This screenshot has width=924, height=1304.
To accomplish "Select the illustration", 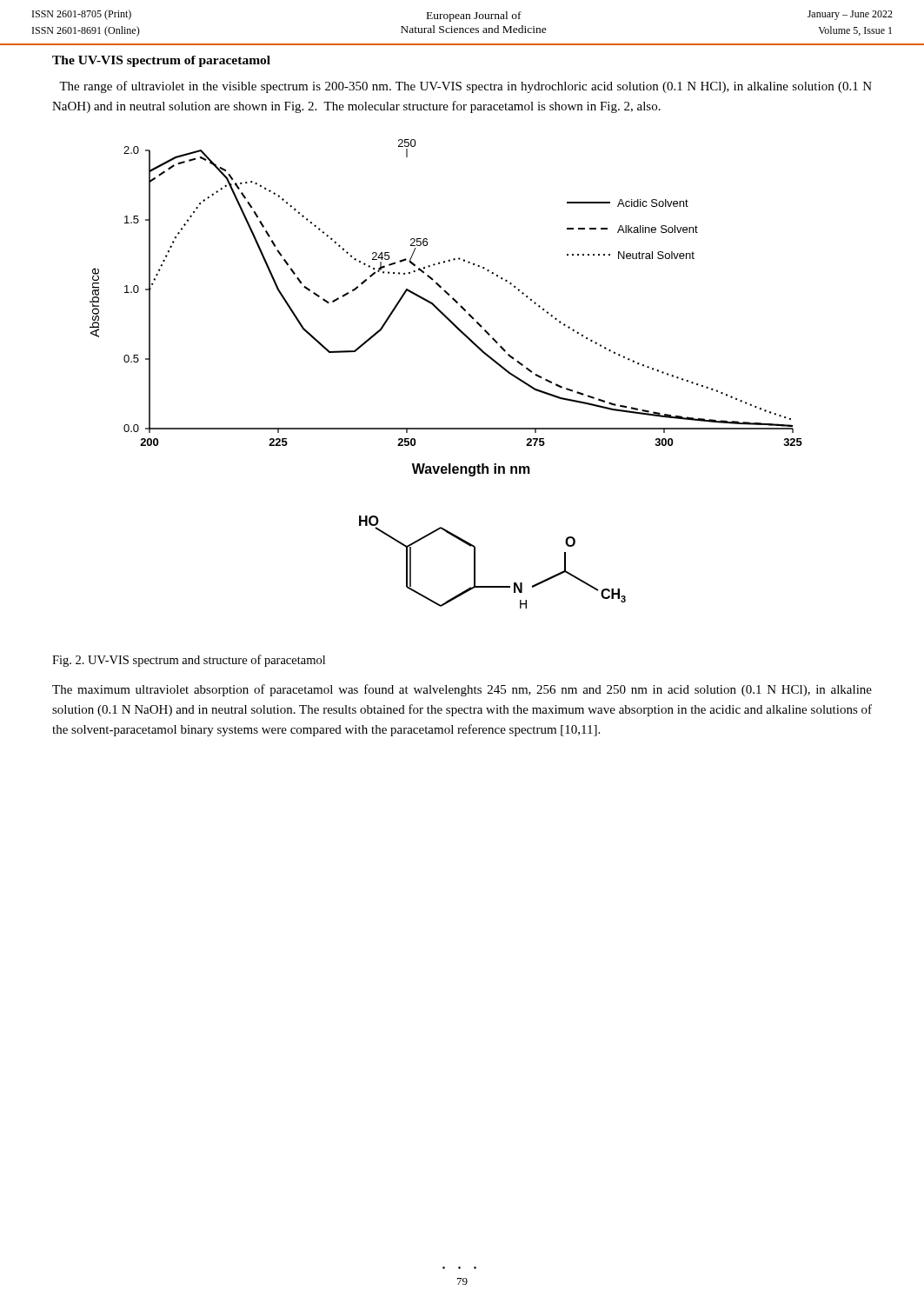I will pos(462,568).
